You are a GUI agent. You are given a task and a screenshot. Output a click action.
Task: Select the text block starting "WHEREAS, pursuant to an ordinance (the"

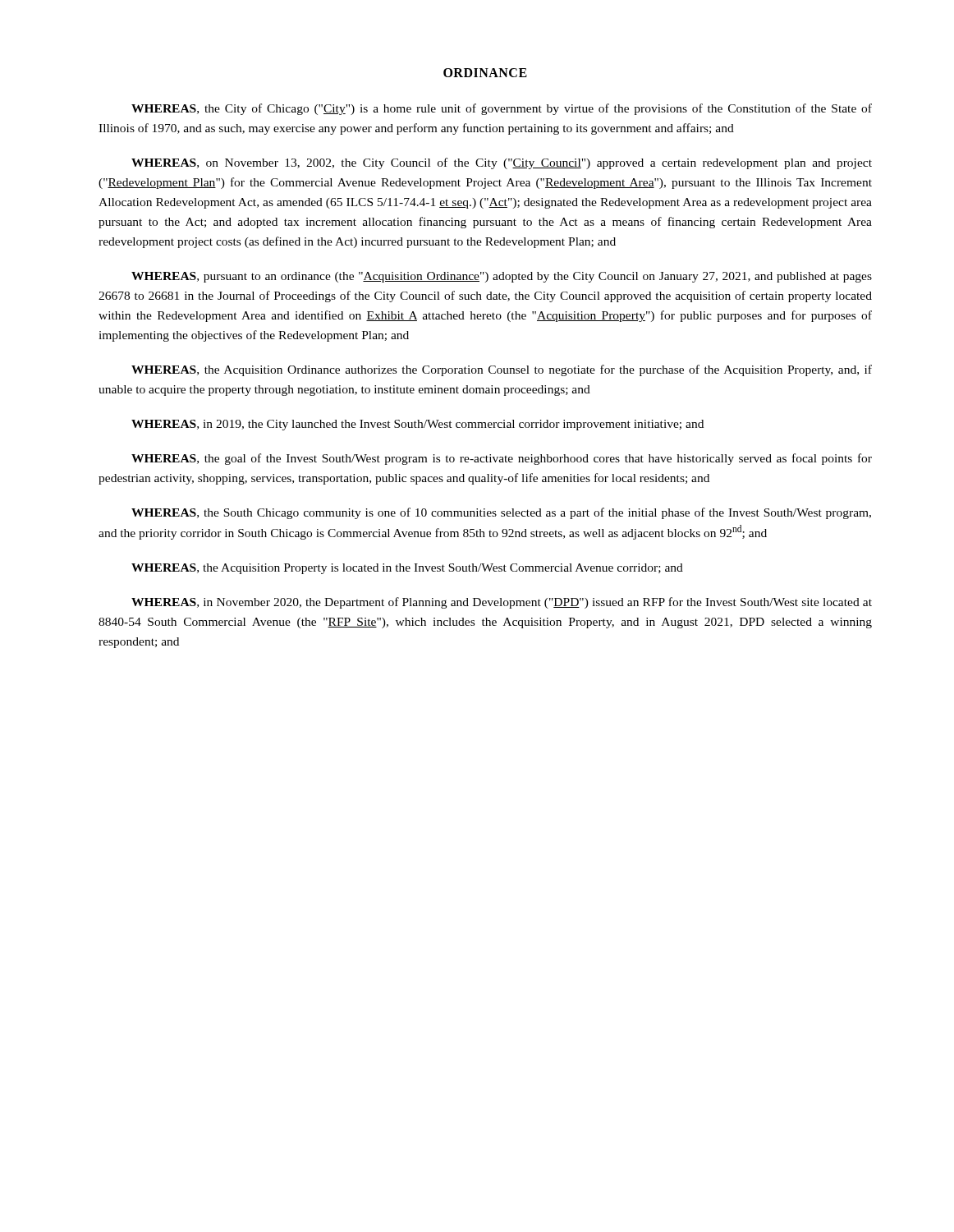tap(485, 305)
